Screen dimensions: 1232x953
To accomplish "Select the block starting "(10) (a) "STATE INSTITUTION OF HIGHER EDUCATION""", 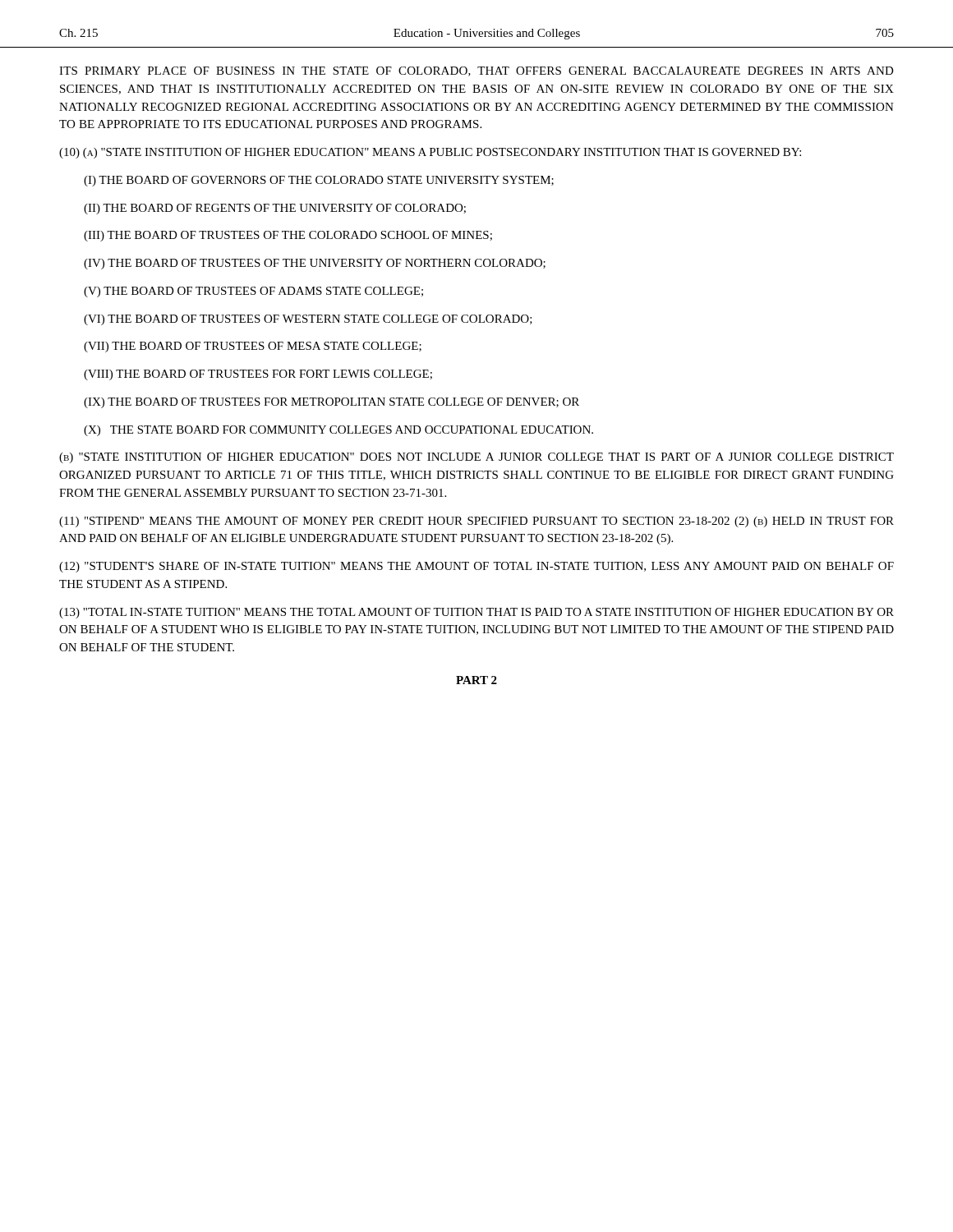I will coord(476,153).
